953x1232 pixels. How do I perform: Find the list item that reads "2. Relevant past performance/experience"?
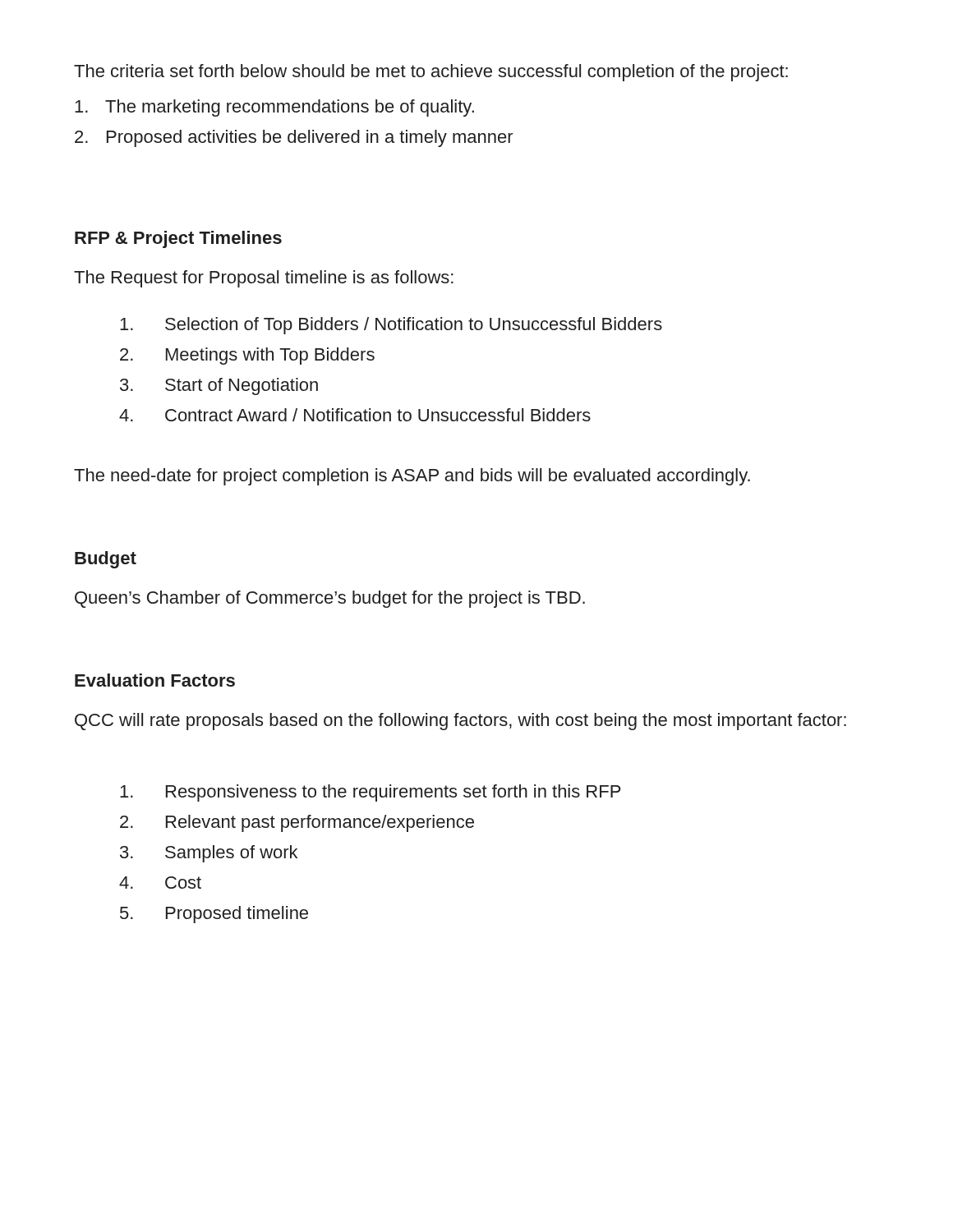297,823
